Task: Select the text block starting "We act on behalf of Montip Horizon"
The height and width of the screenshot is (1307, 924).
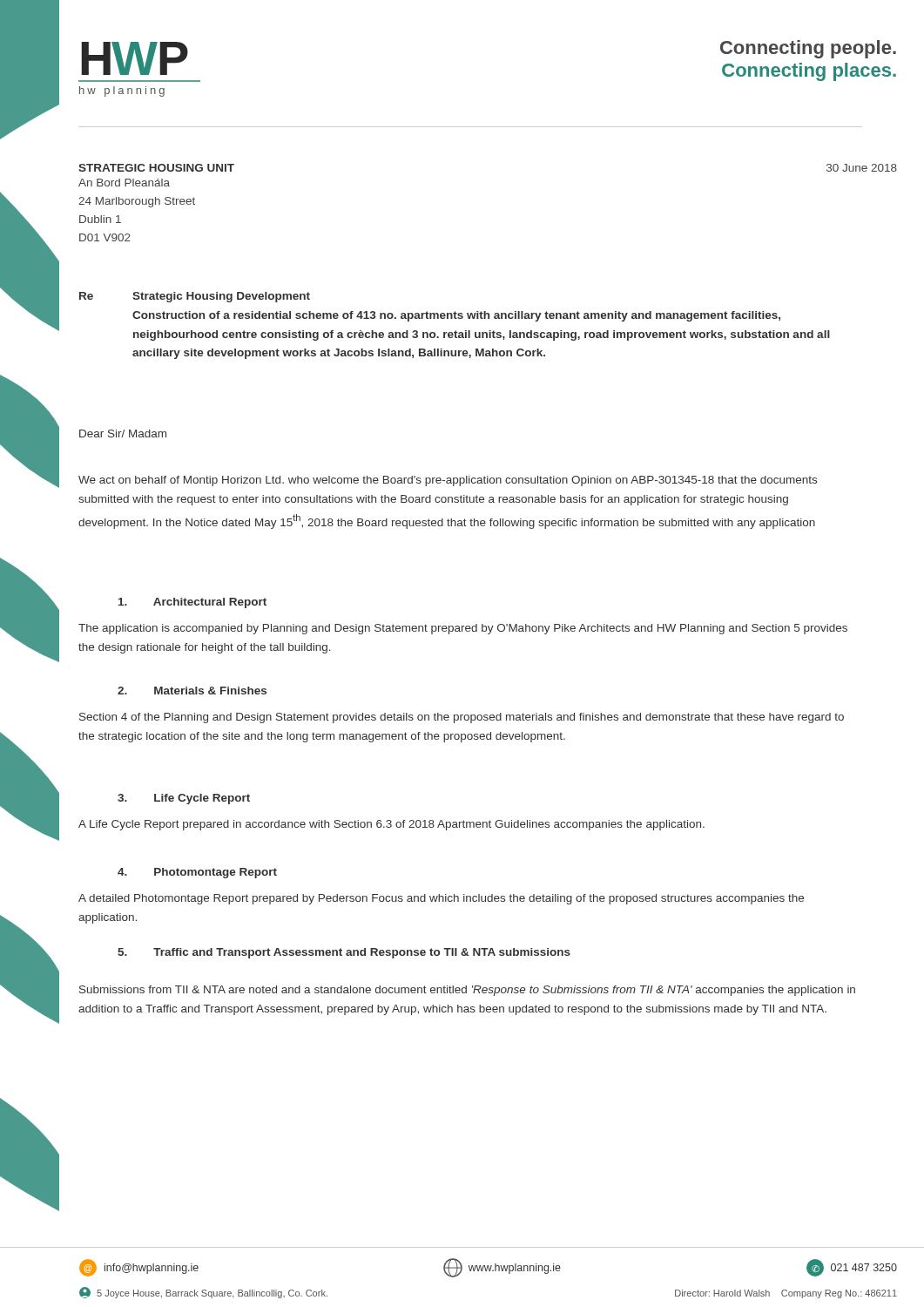Action: (448, 501)
